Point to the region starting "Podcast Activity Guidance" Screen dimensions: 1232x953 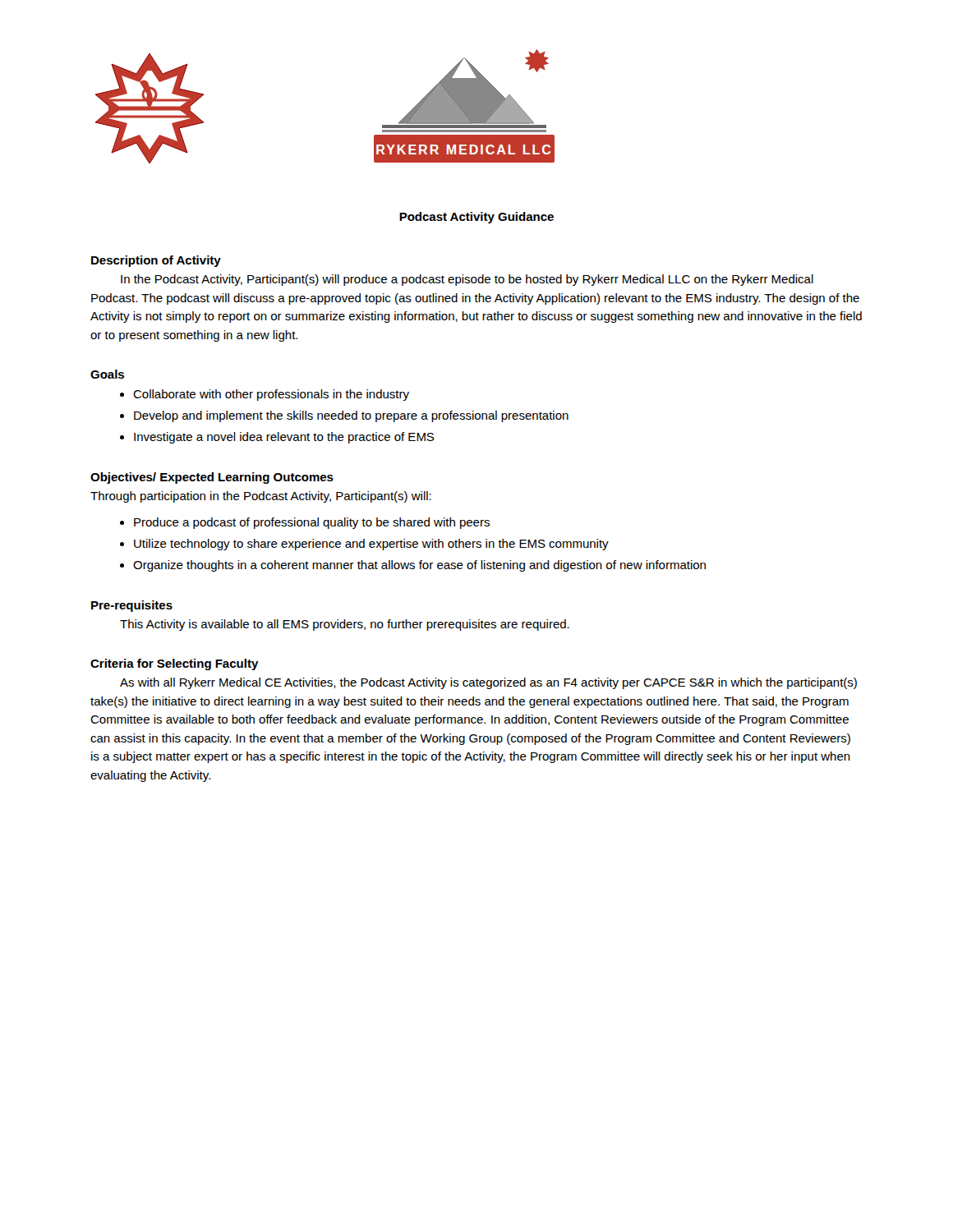click(476, 216)
